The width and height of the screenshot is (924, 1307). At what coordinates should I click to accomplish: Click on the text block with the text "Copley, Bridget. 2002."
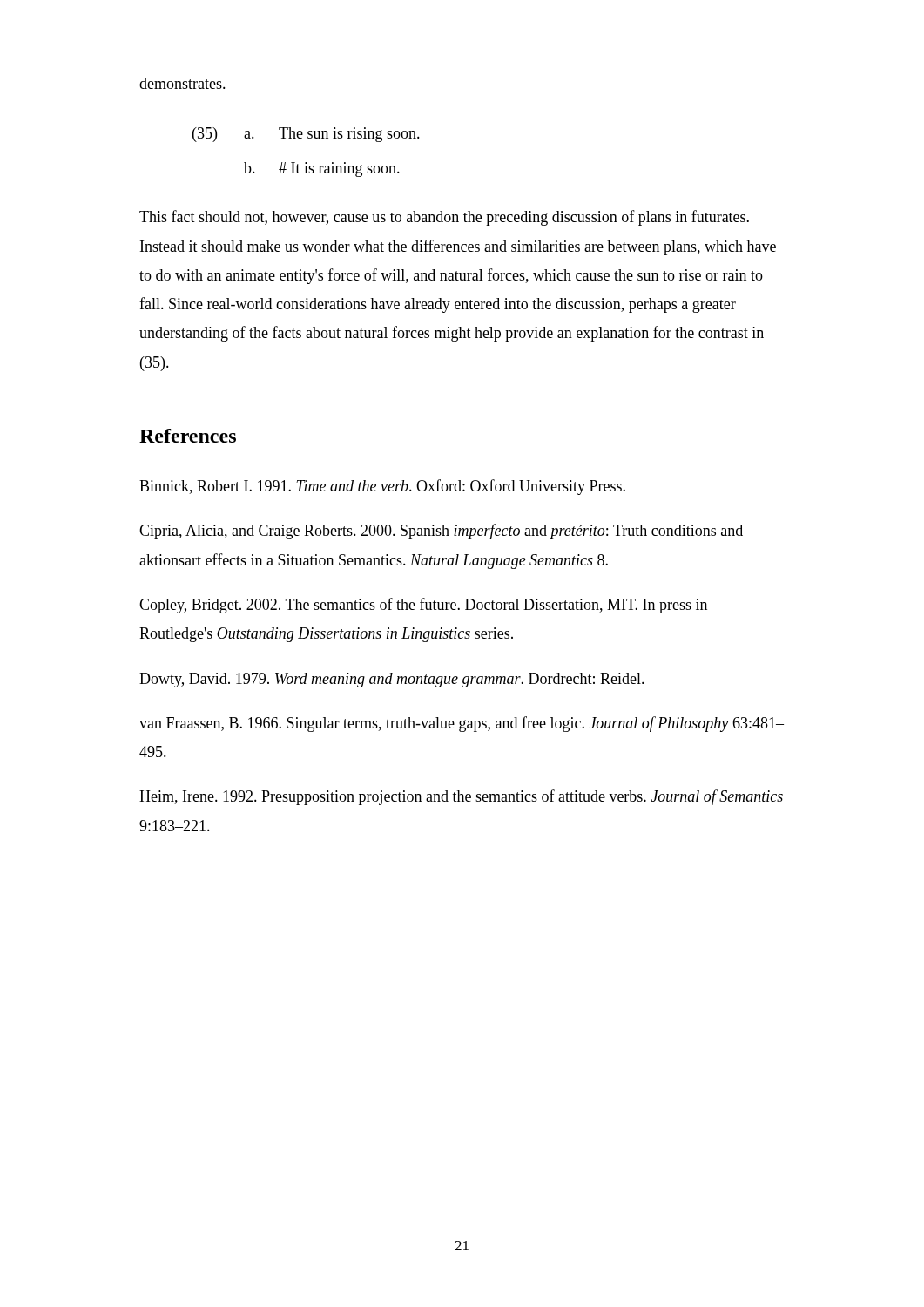[x=423, y=619]
